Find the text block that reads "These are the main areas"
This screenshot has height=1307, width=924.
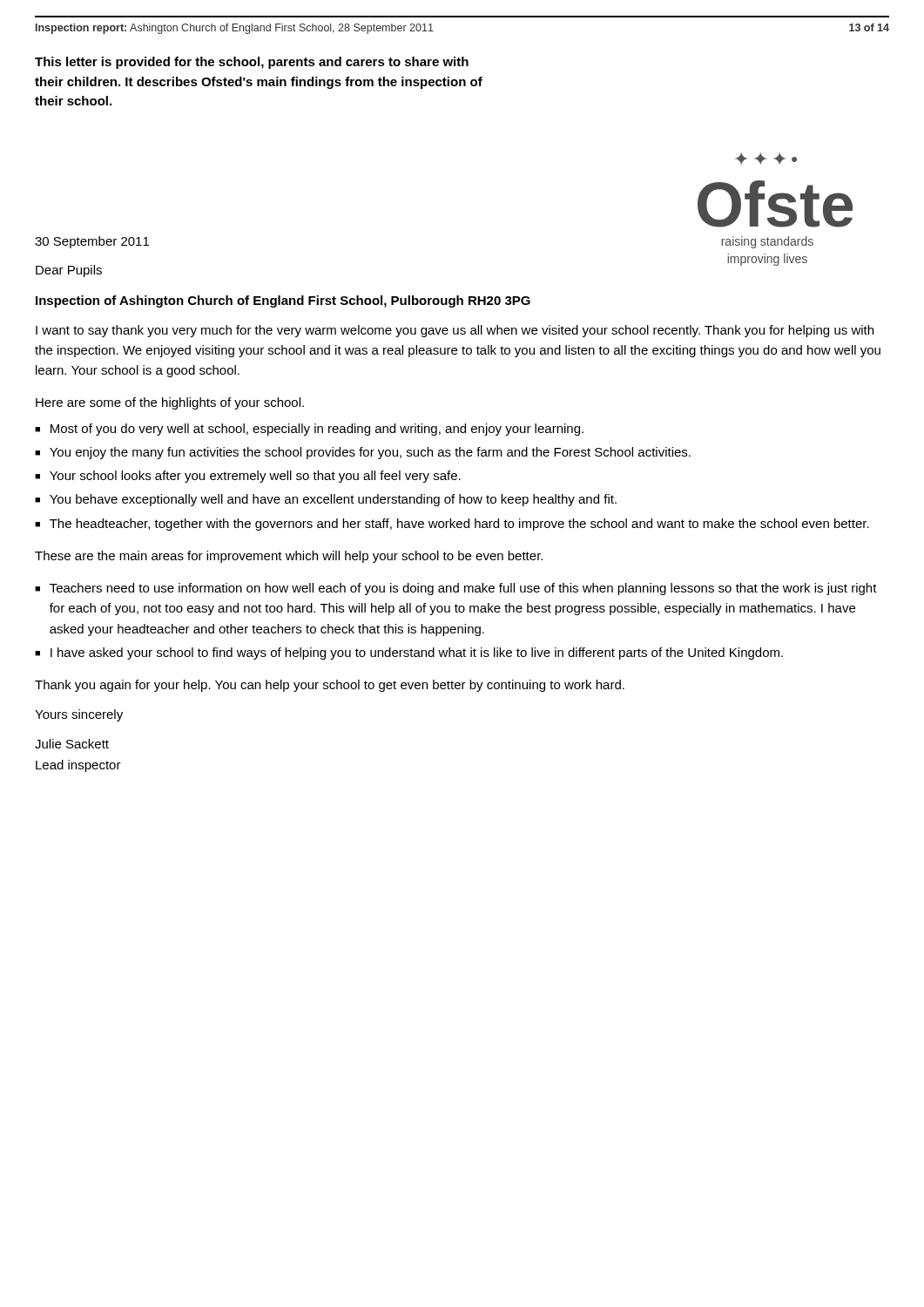289,555
